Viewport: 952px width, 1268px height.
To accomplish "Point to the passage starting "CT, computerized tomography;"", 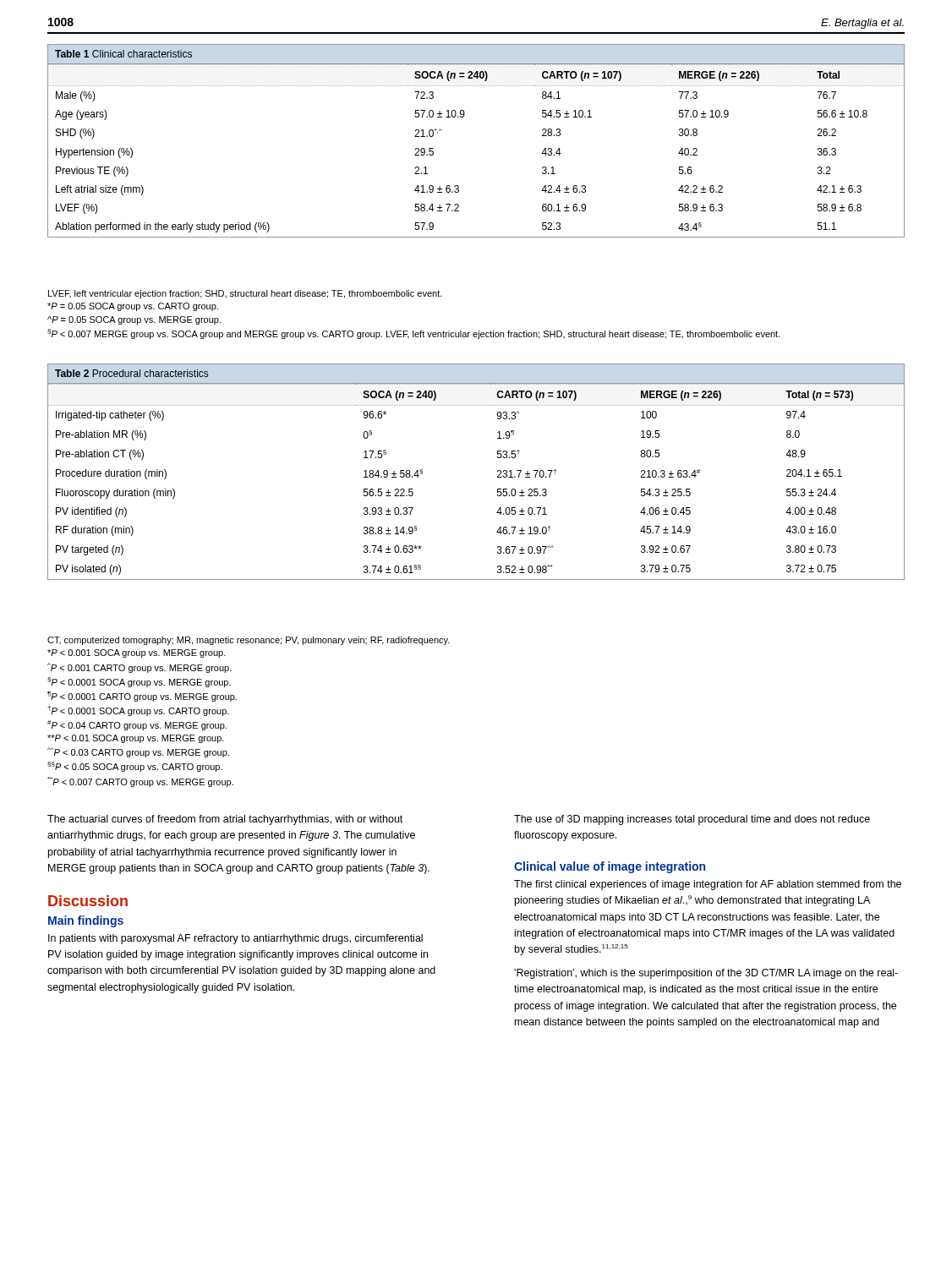I will (x=249, y=641).
